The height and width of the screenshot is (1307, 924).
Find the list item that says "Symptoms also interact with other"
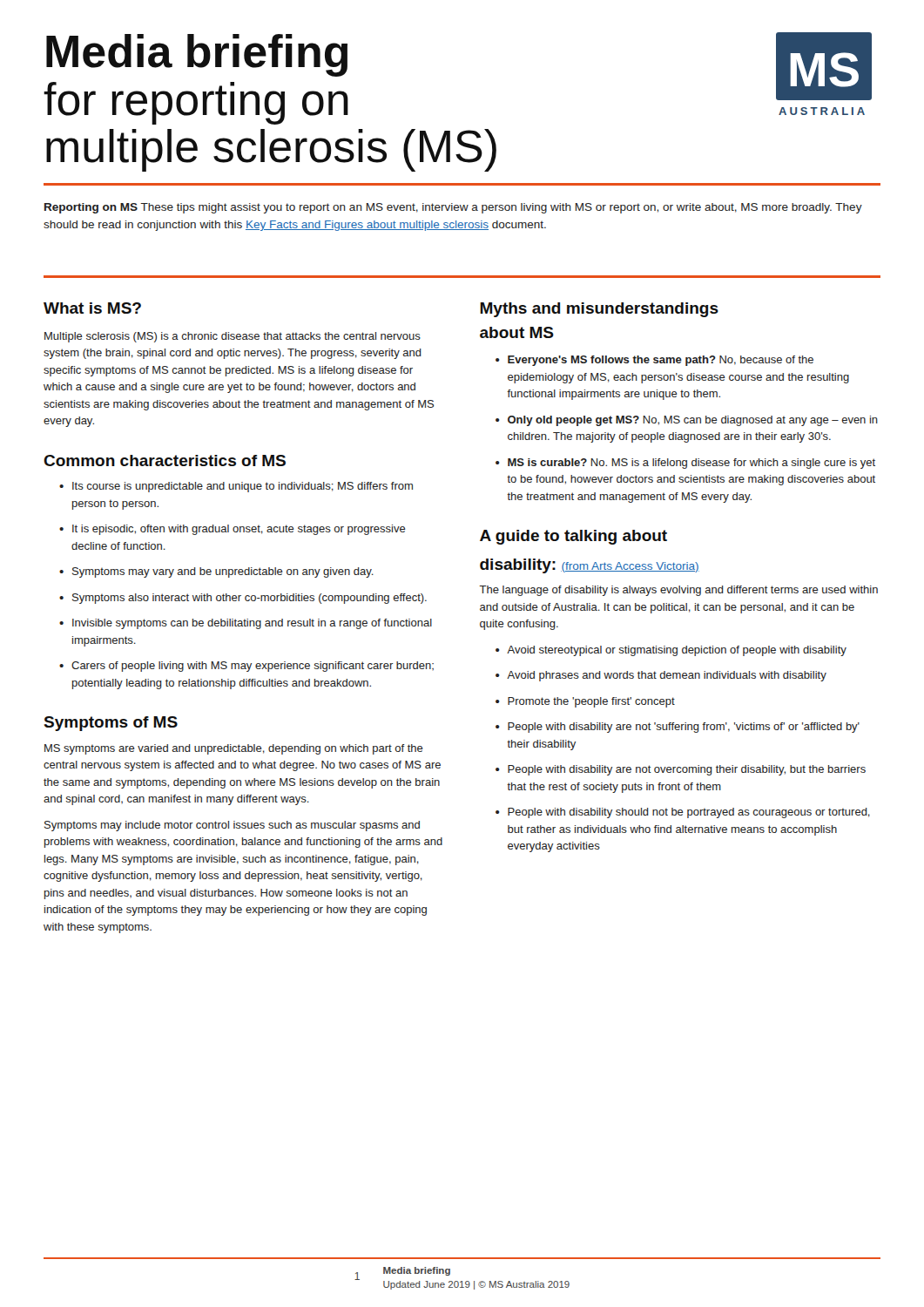pyautogui.click(x=244, y=597)
